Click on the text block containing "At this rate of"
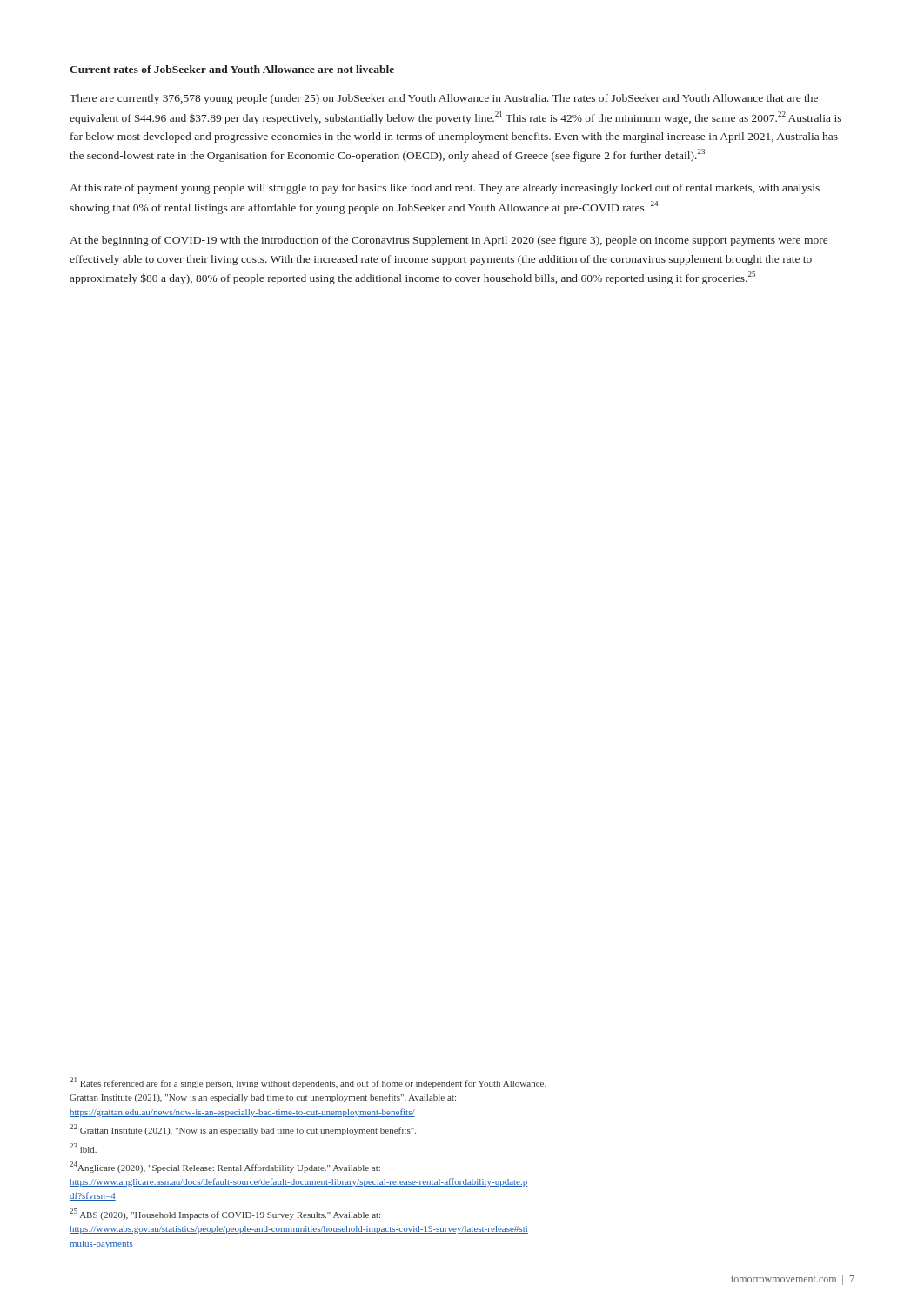The image size is (924, 1305). click(445, 197)
